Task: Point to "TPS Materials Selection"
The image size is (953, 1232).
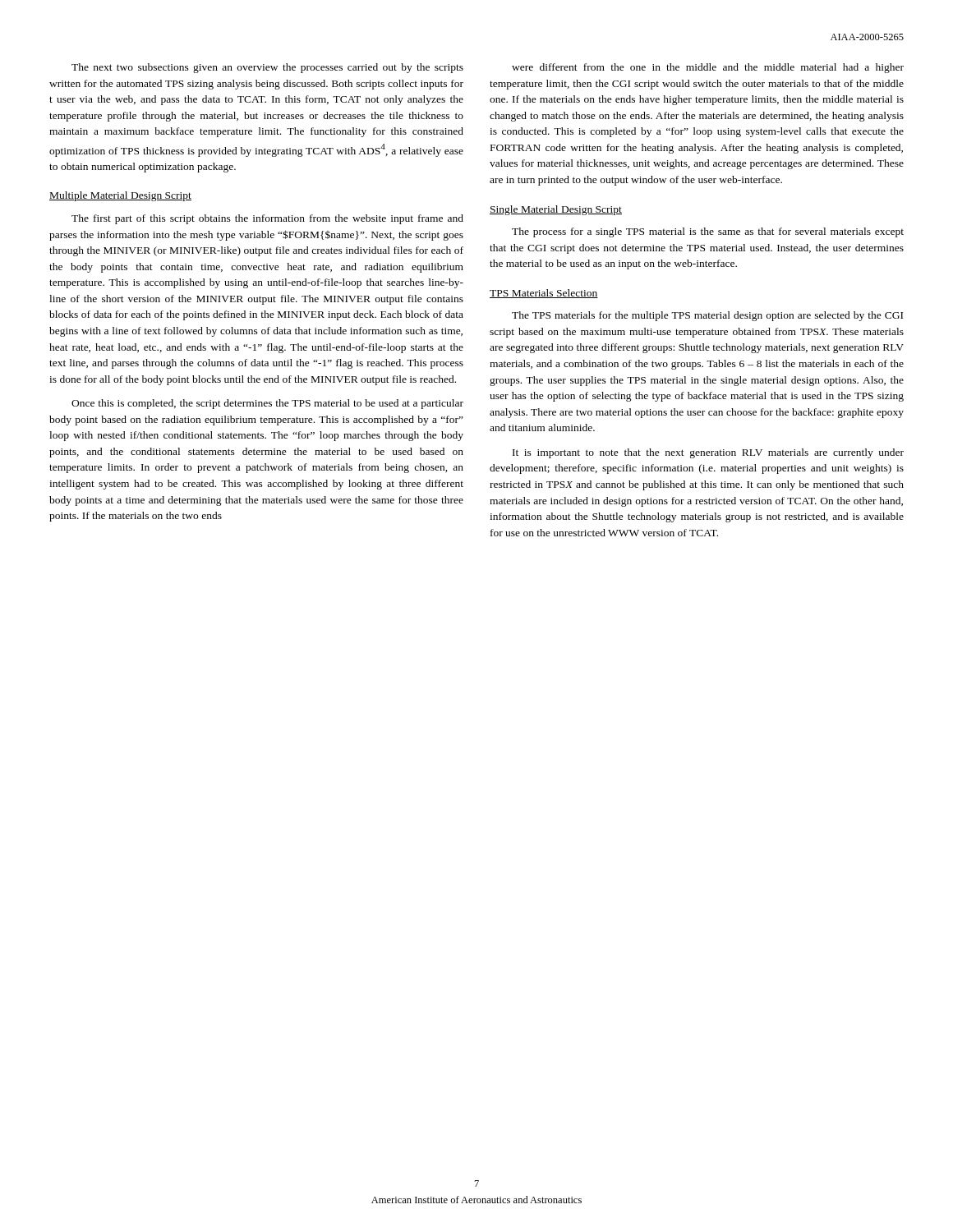Action: click(544, 293)
